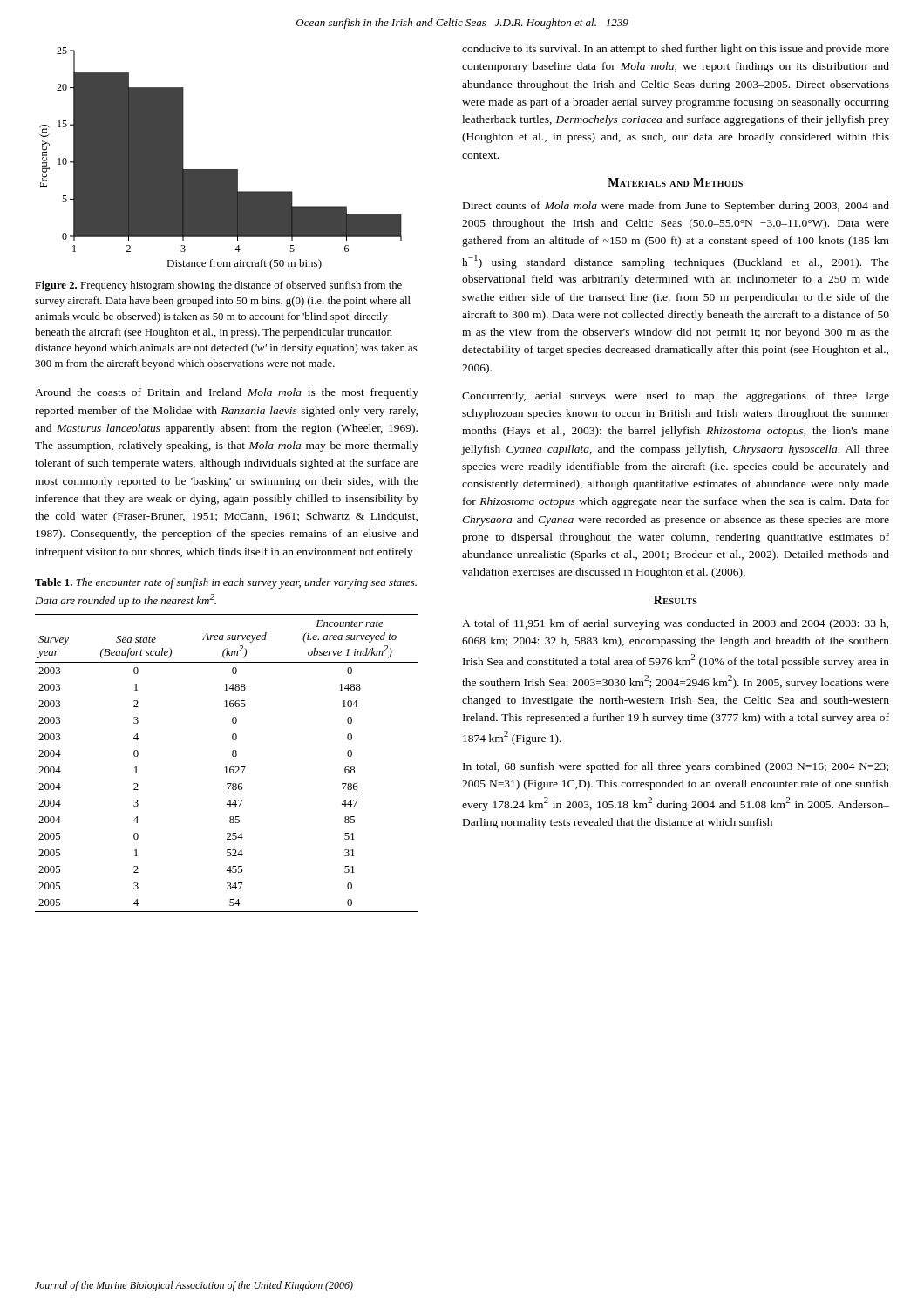
Task: Find "Materials and Methods" on this page
Action: (x=676, y=182)
